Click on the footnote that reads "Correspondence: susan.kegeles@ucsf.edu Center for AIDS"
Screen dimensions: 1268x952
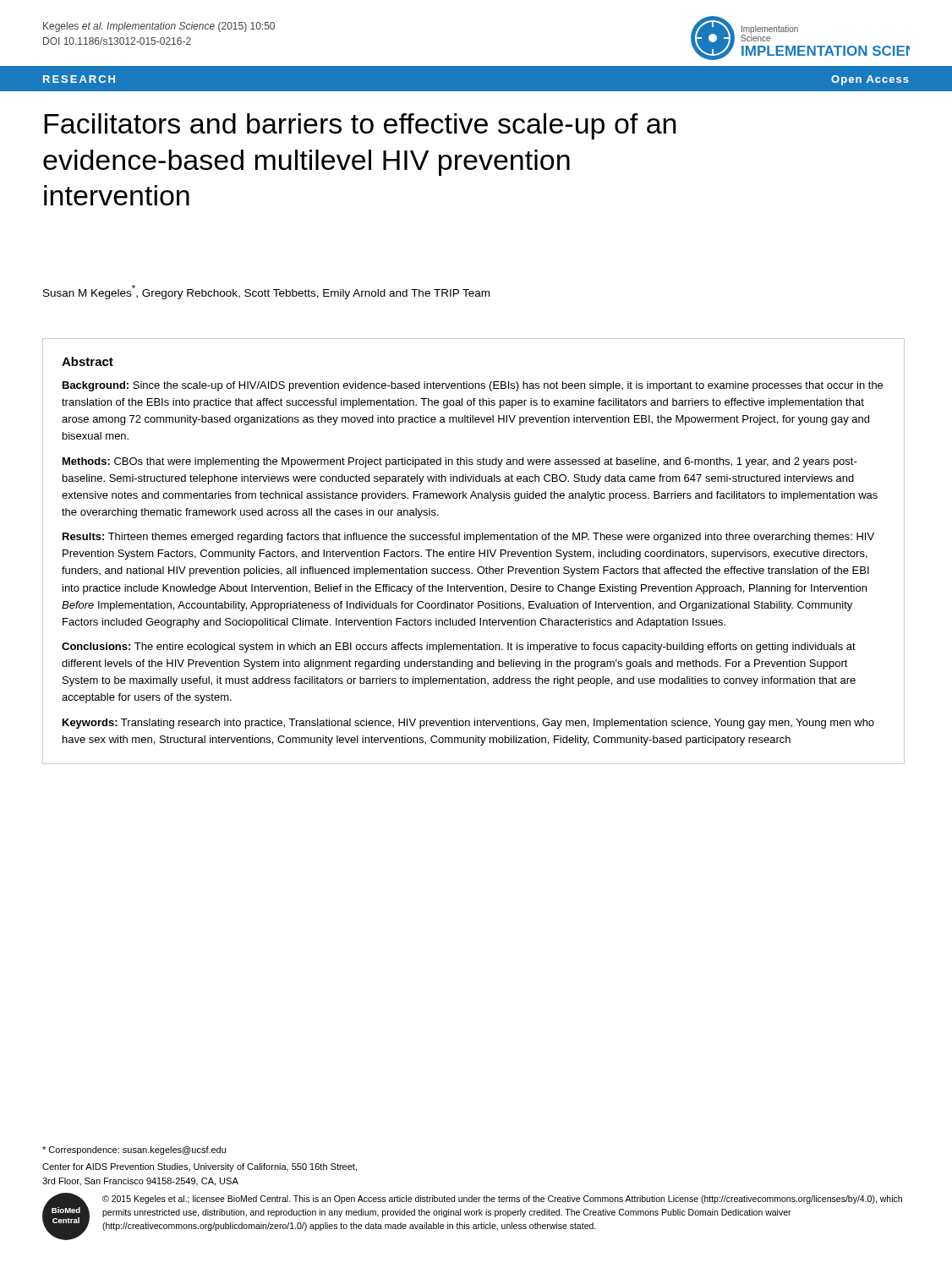[262, 1165]
